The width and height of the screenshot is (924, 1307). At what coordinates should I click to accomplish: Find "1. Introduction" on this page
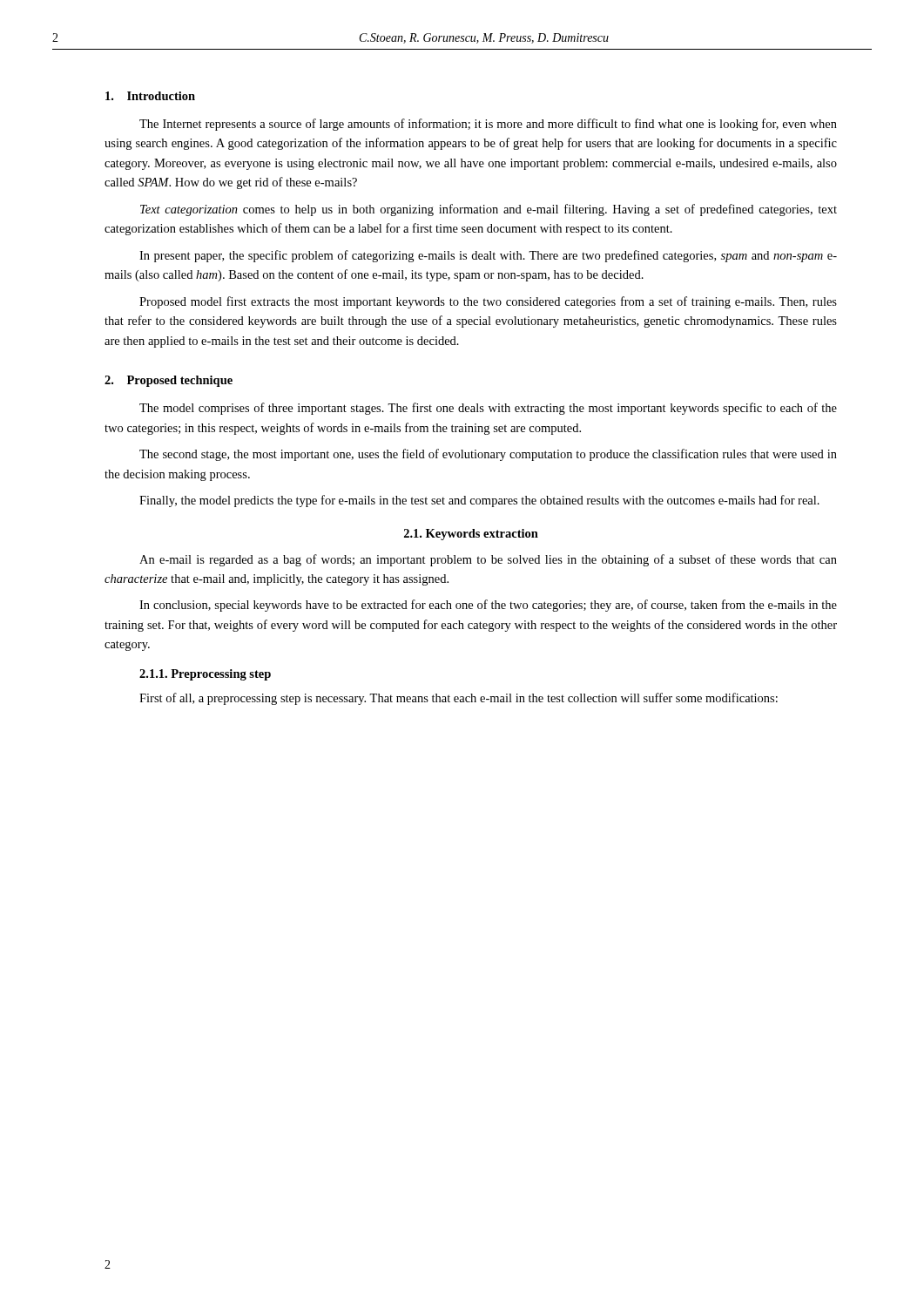[x=150, y=96]
